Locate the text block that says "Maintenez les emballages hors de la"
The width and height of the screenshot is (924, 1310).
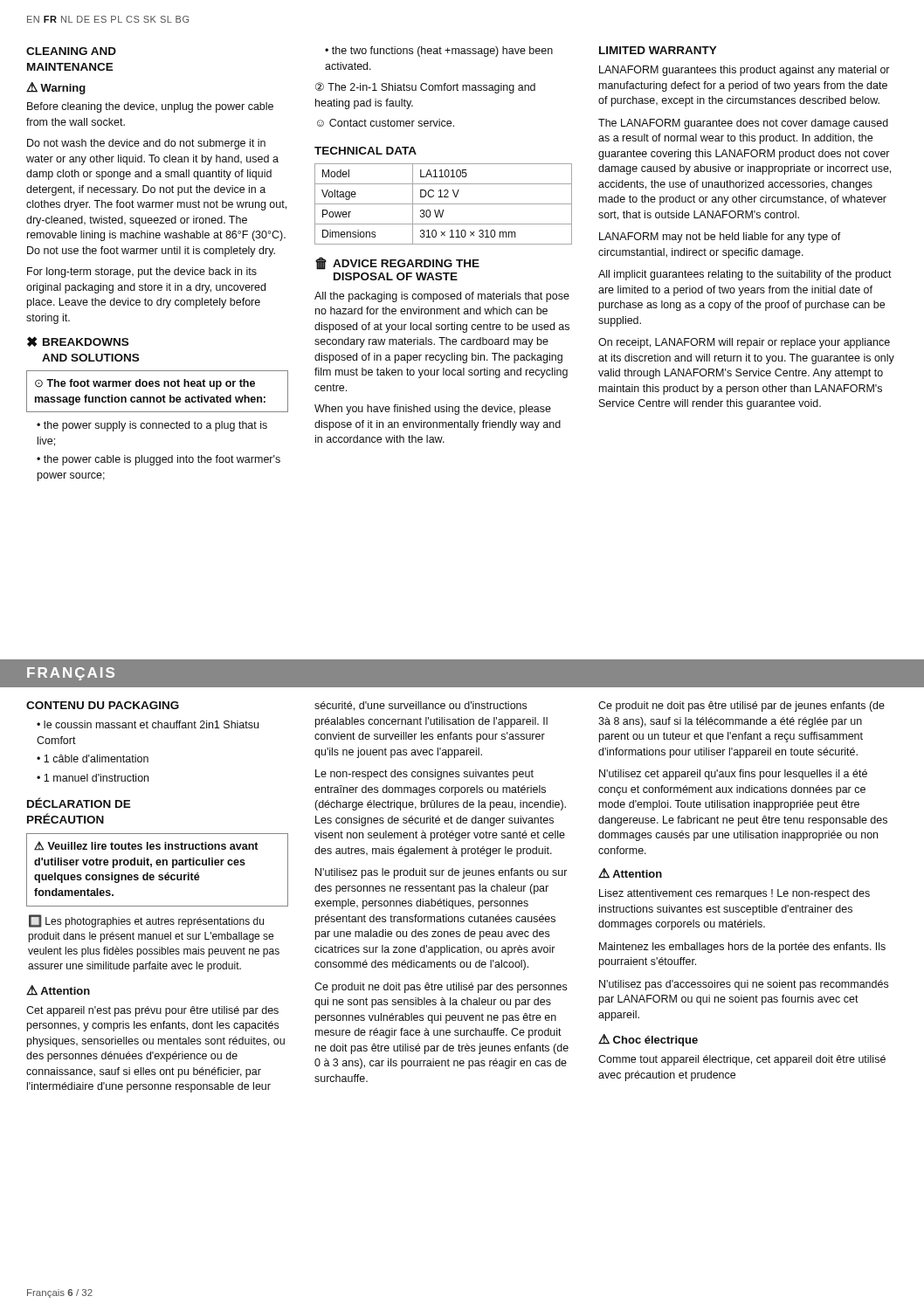pos(747,955)
